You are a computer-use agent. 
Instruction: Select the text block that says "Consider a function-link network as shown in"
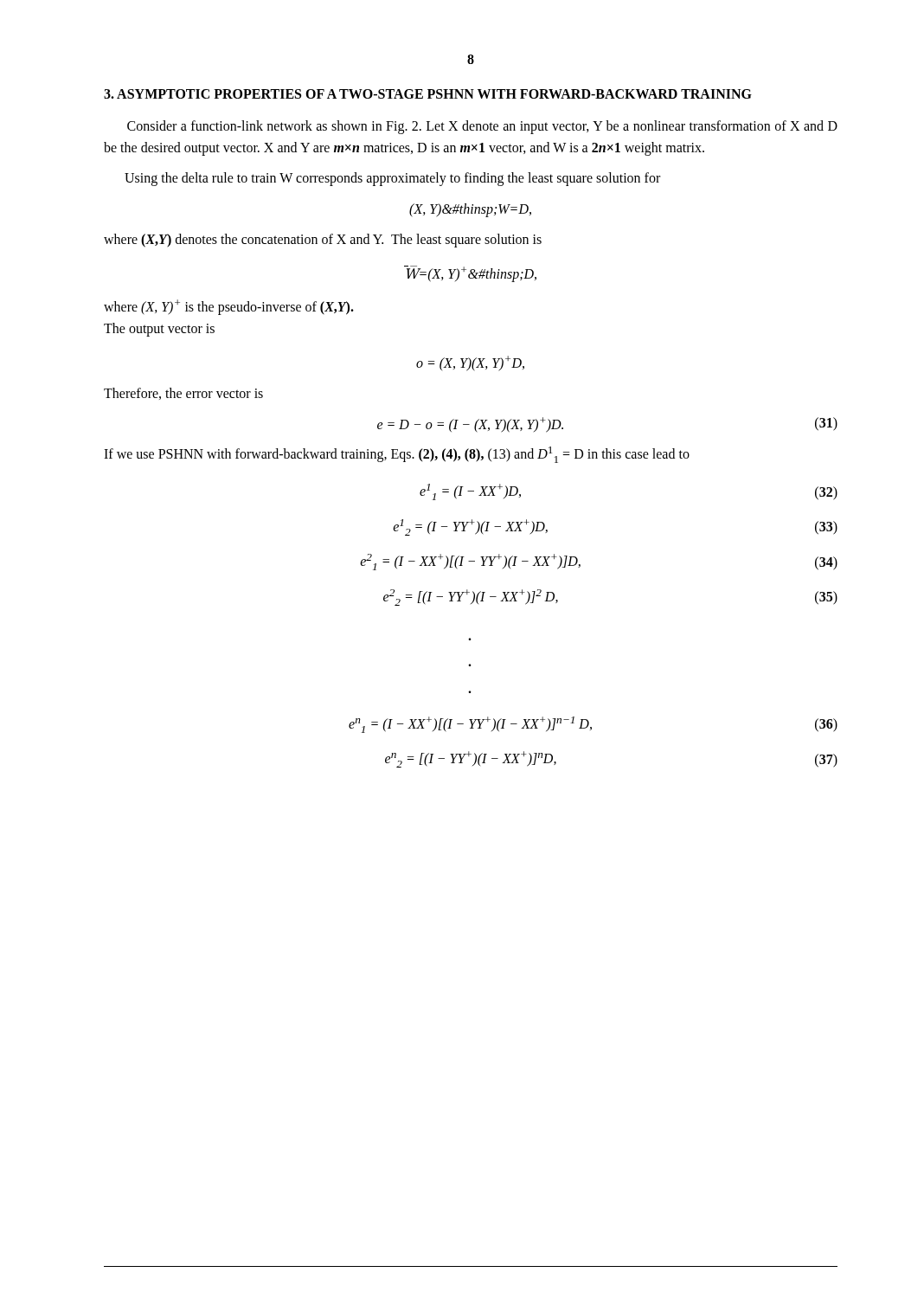click(x=471, y=137)
